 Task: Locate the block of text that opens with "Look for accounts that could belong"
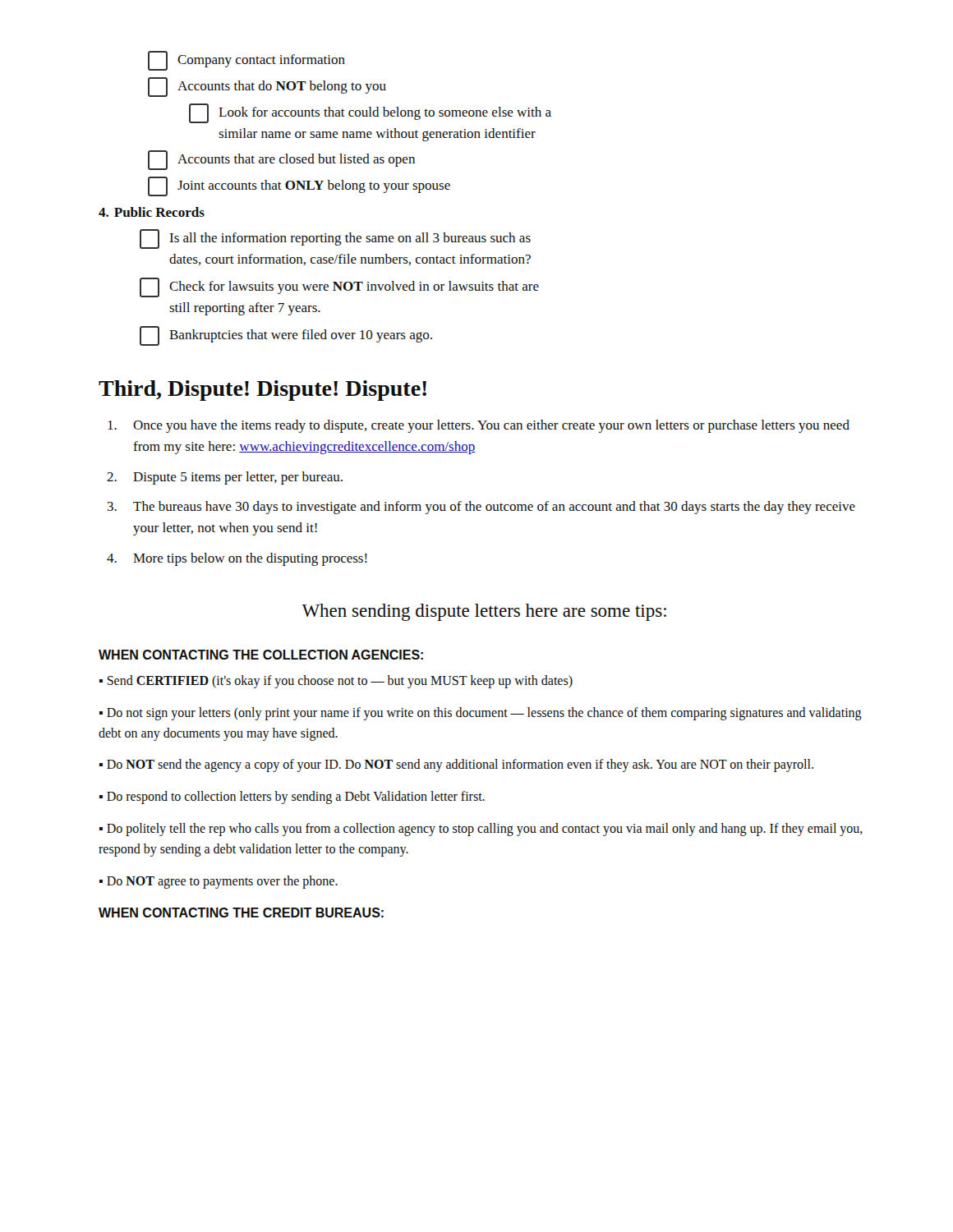(x=370, y=123)
